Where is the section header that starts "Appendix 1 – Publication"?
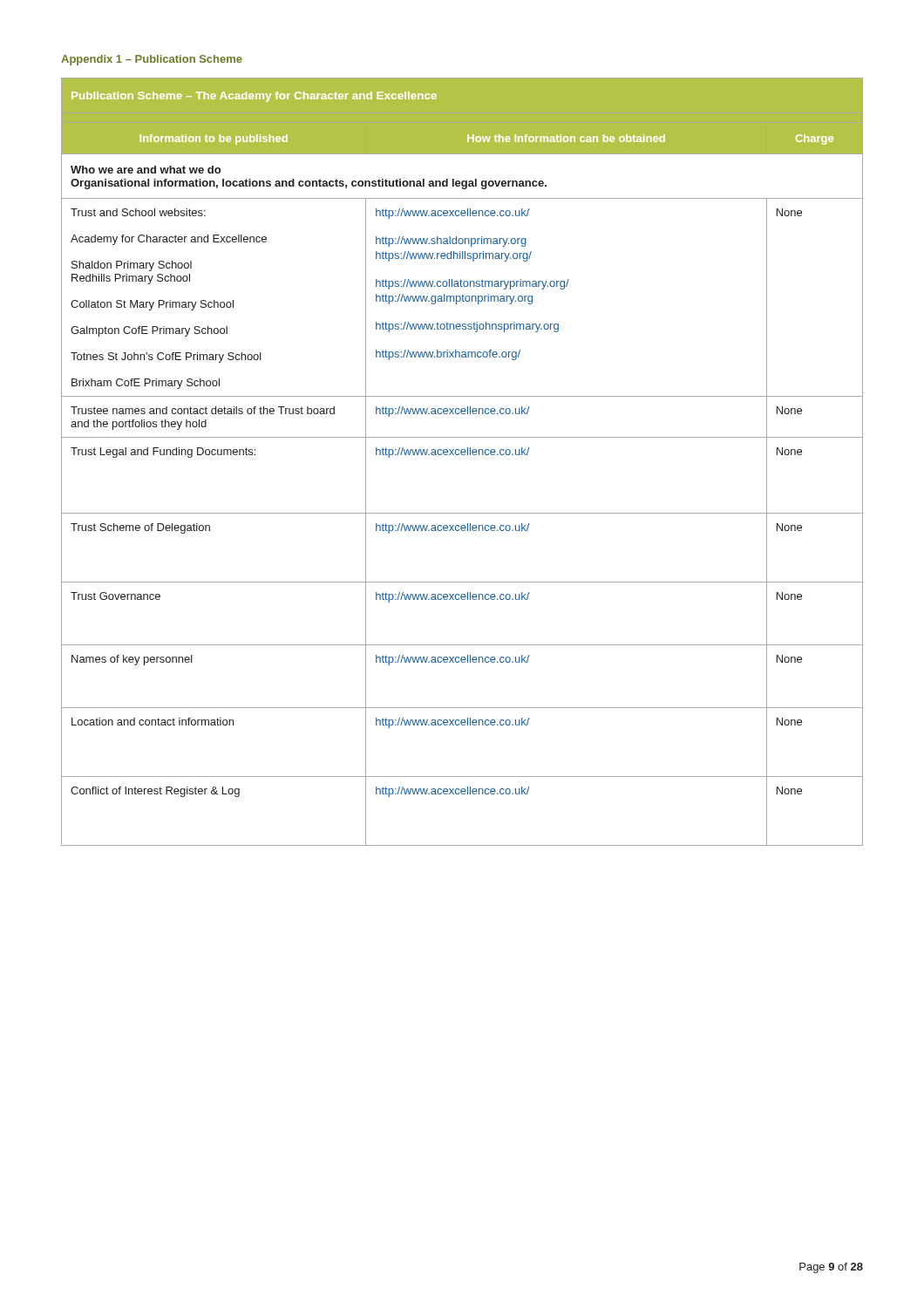 152,59
